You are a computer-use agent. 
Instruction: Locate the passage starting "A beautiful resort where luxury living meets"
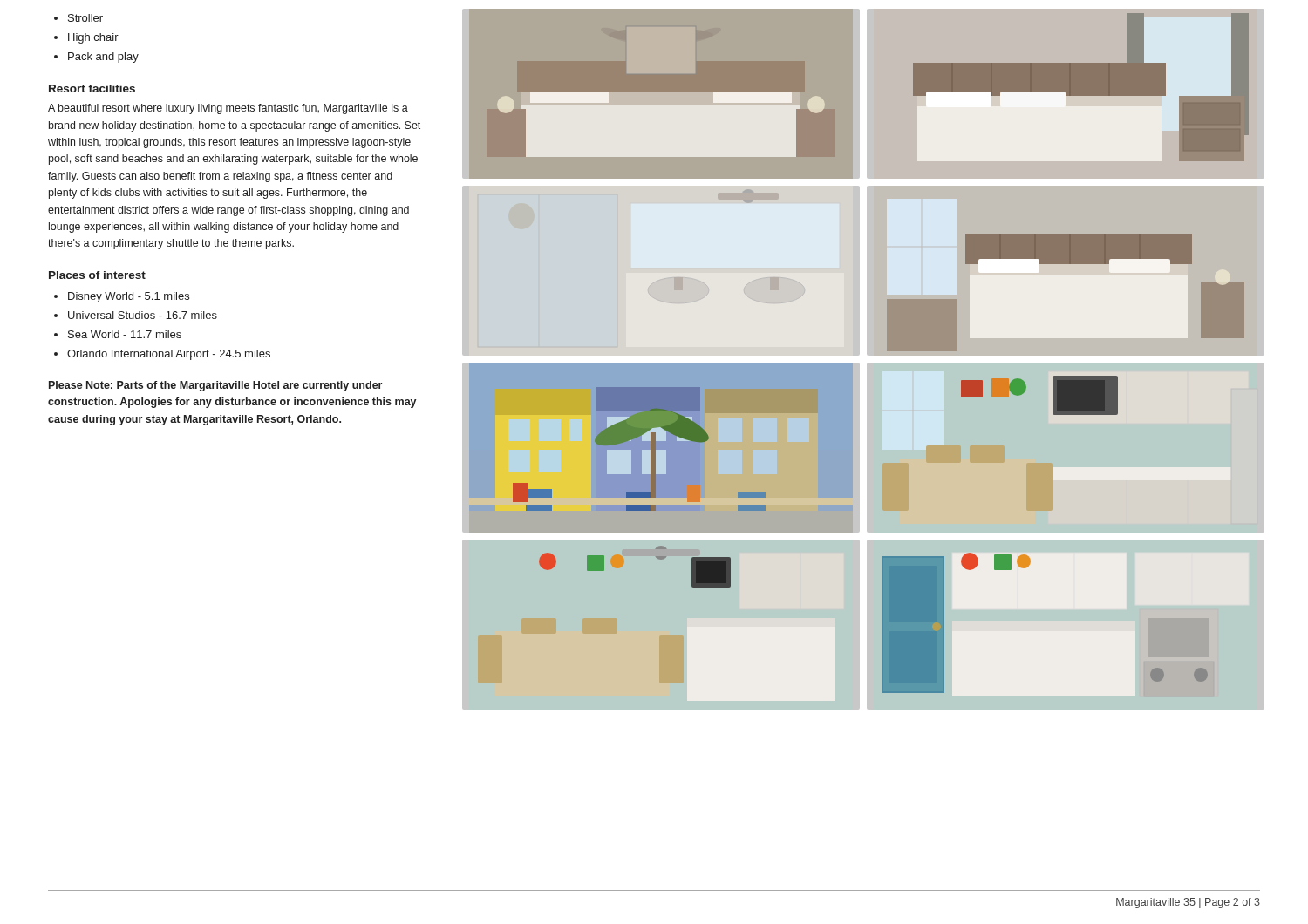[x=234, y=176]
